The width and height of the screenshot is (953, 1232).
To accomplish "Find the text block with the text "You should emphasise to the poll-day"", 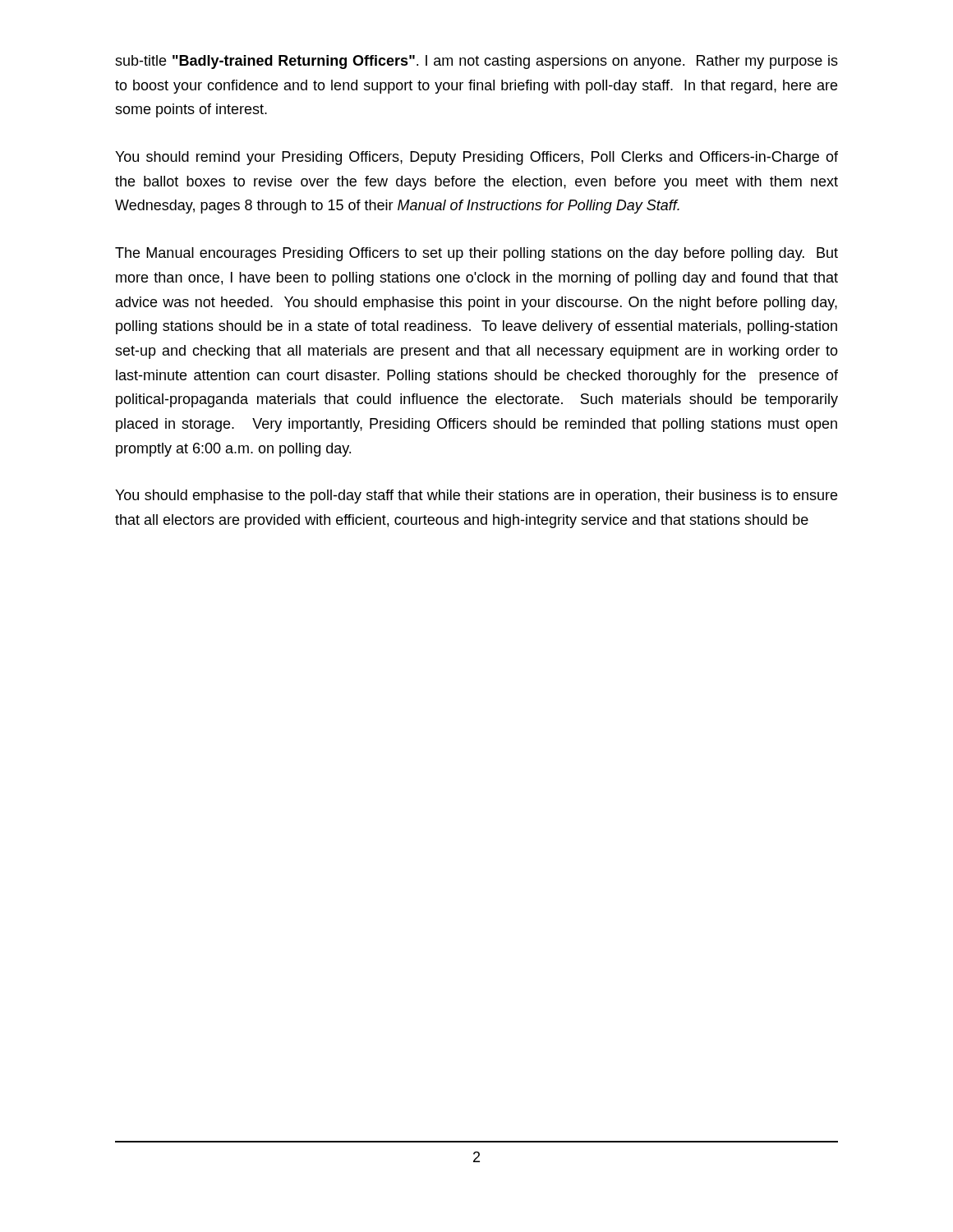I will coord(476,508).
